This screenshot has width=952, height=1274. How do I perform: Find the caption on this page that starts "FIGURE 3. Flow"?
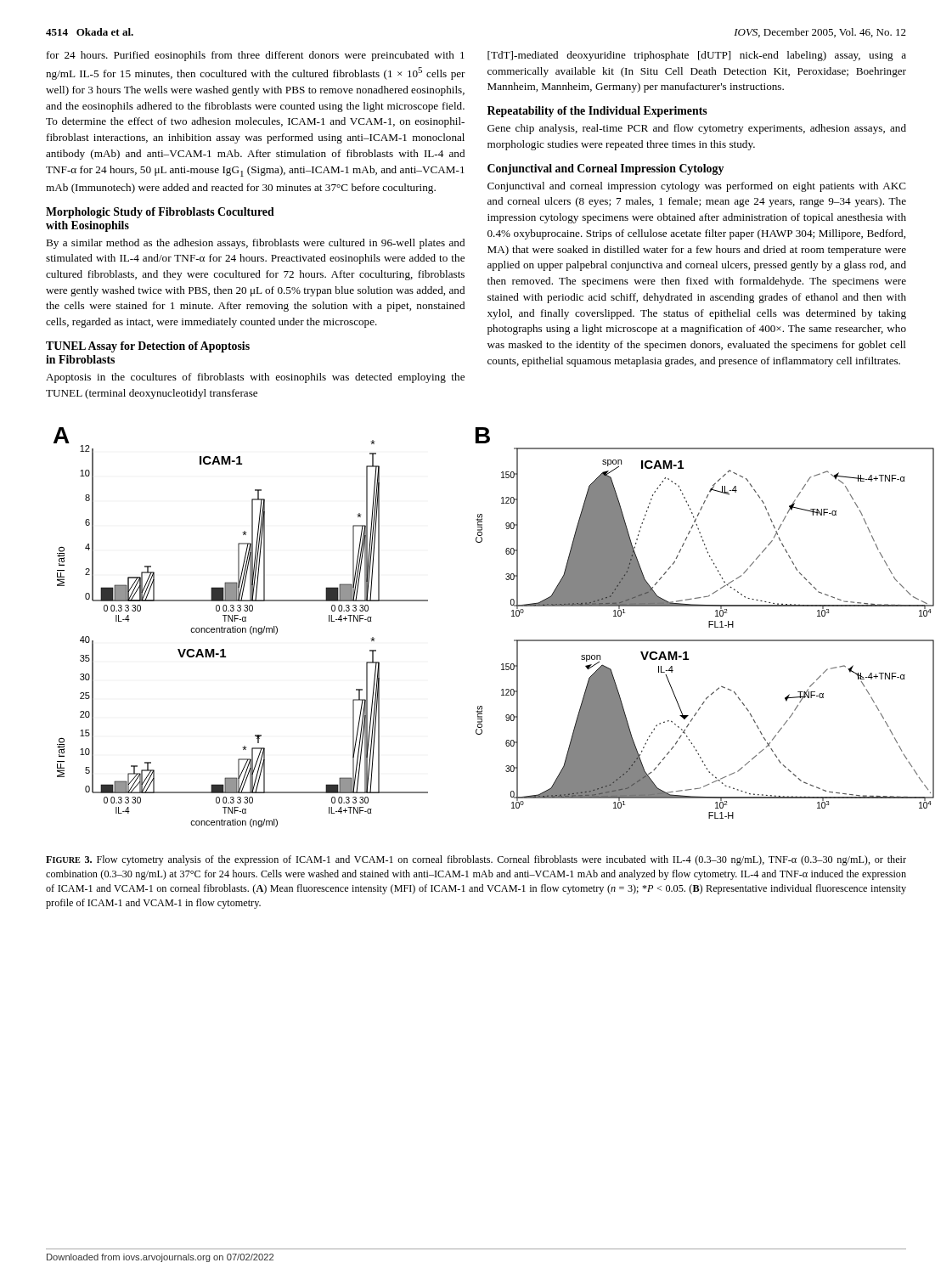click(476, 881)
